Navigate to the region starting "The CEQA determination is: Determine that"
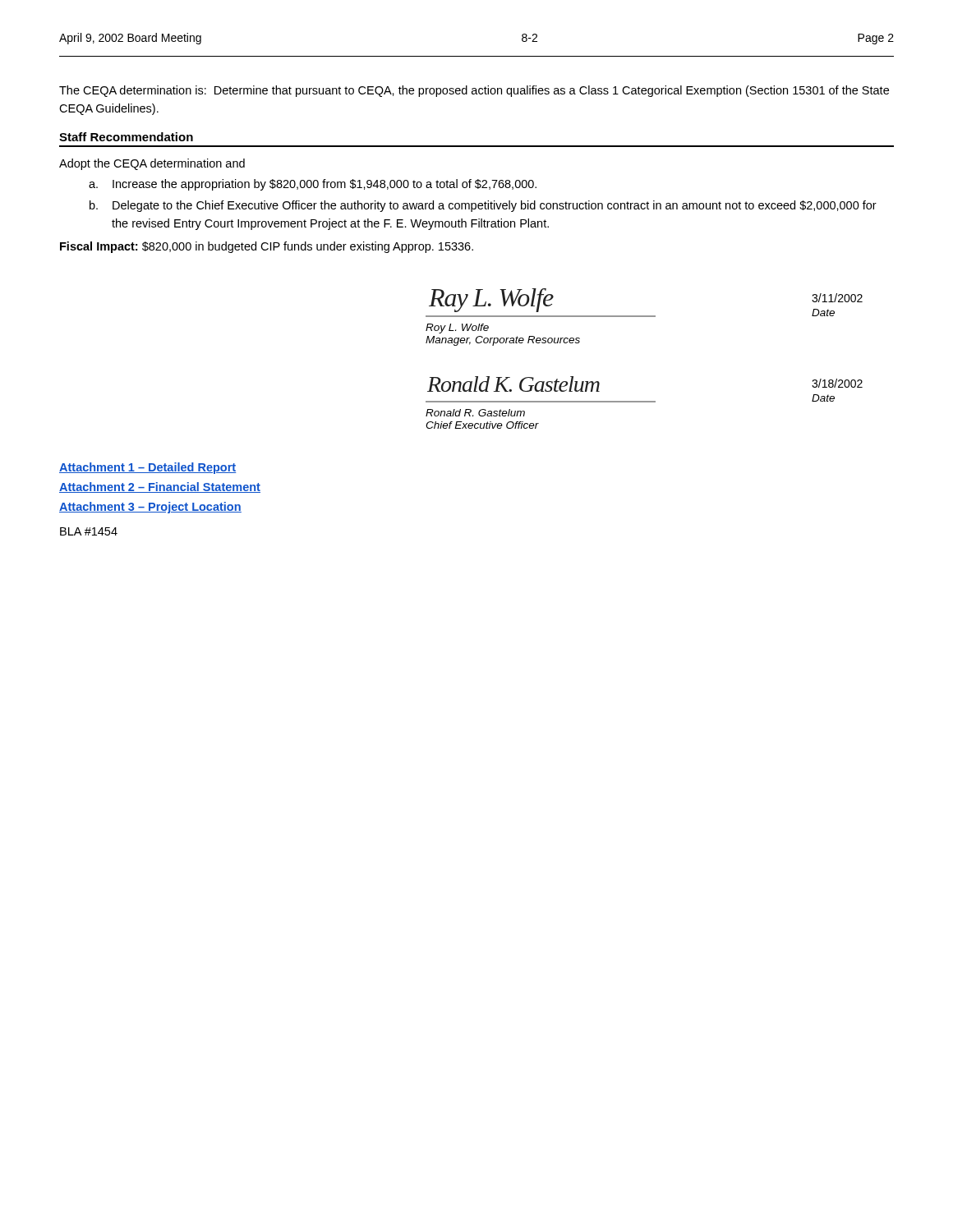The width and height of the screenshot is (953, 1232). pos(474,99)
